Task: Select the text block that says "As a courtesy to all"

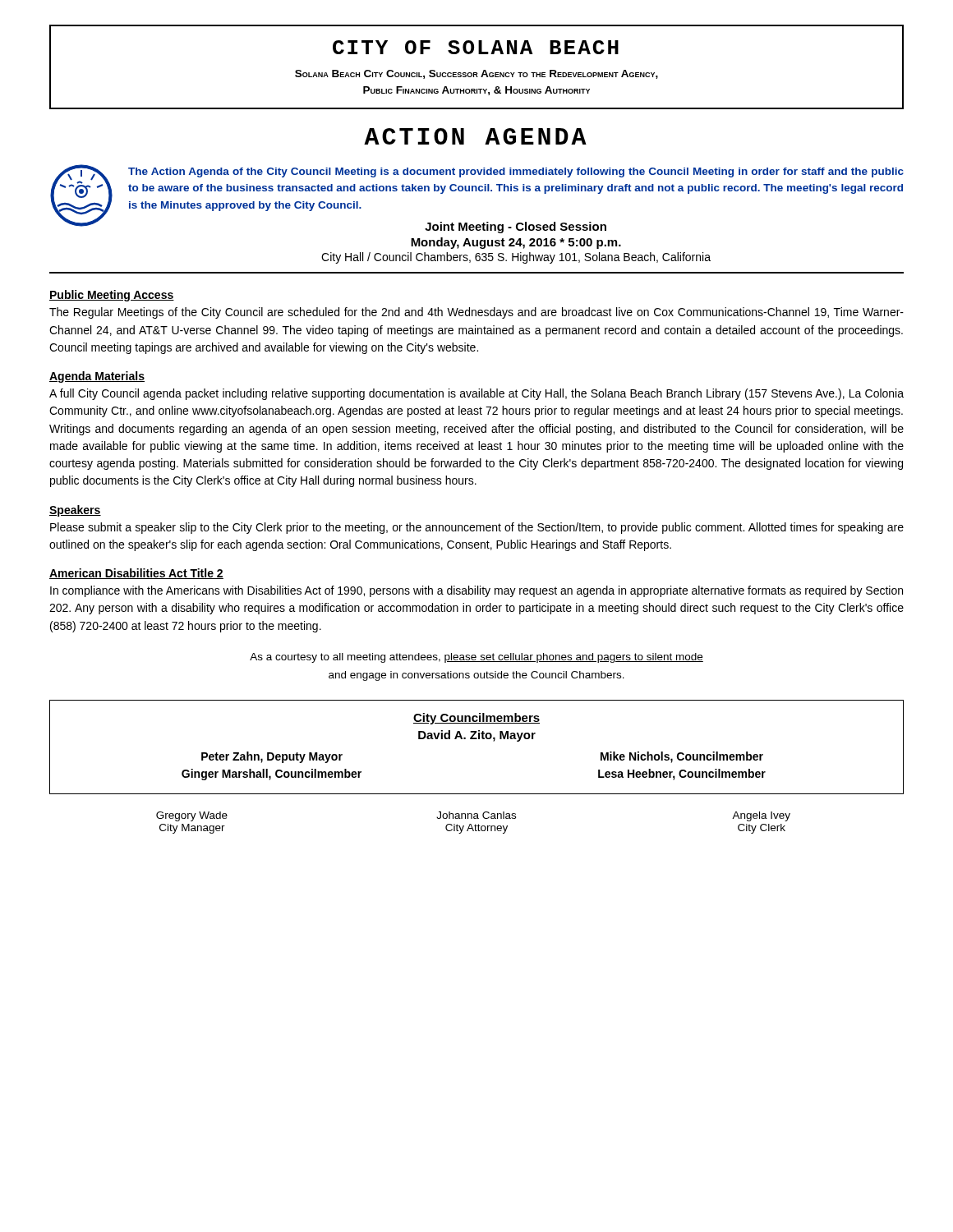Action: (x=476, y=666)
